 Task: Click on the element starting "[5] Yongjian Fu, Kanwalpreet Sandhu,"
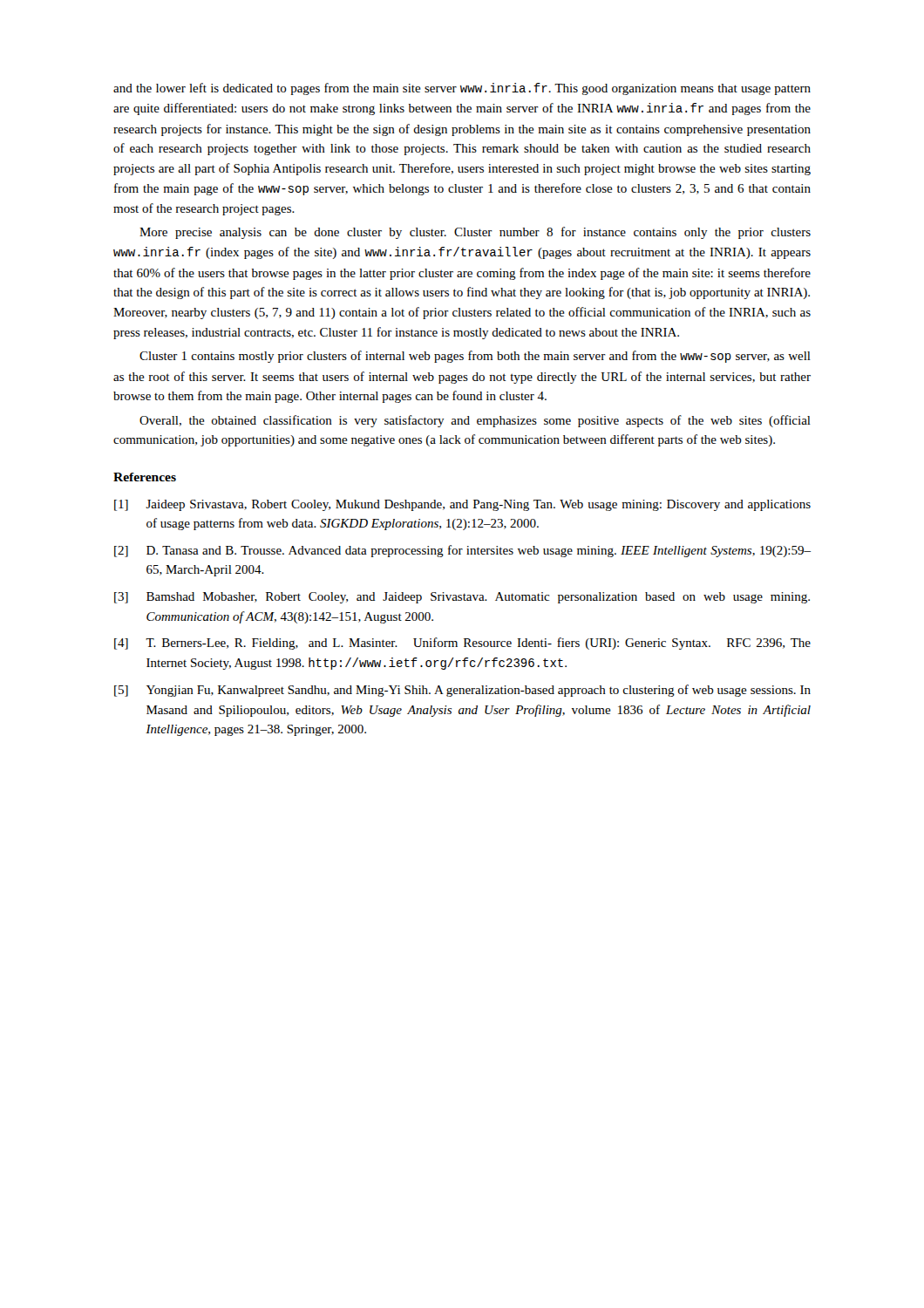point(462,710)
